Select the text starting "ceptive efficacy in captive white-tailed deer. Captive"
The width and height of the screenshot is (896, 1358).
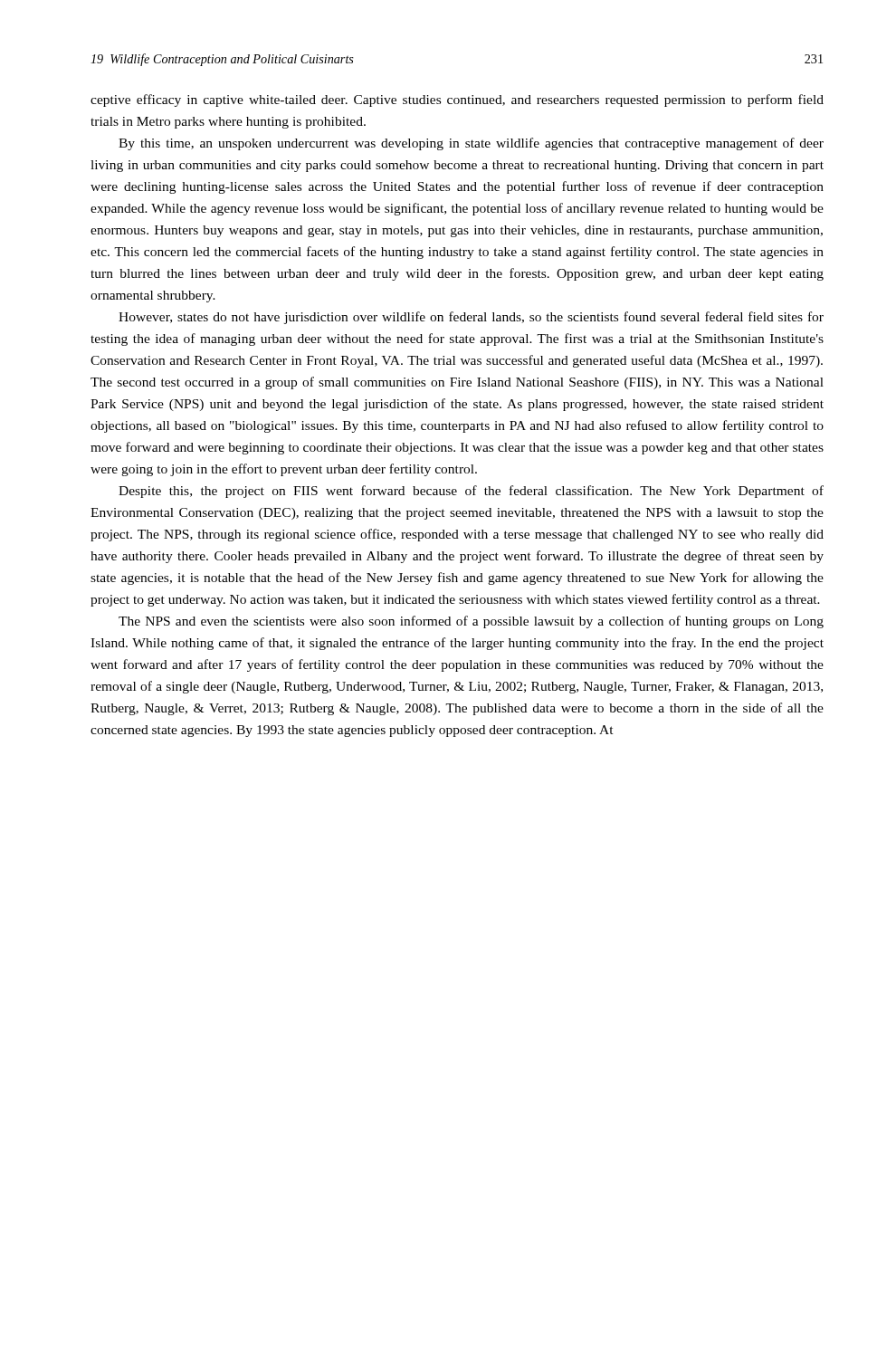click(x=457, y=415)
